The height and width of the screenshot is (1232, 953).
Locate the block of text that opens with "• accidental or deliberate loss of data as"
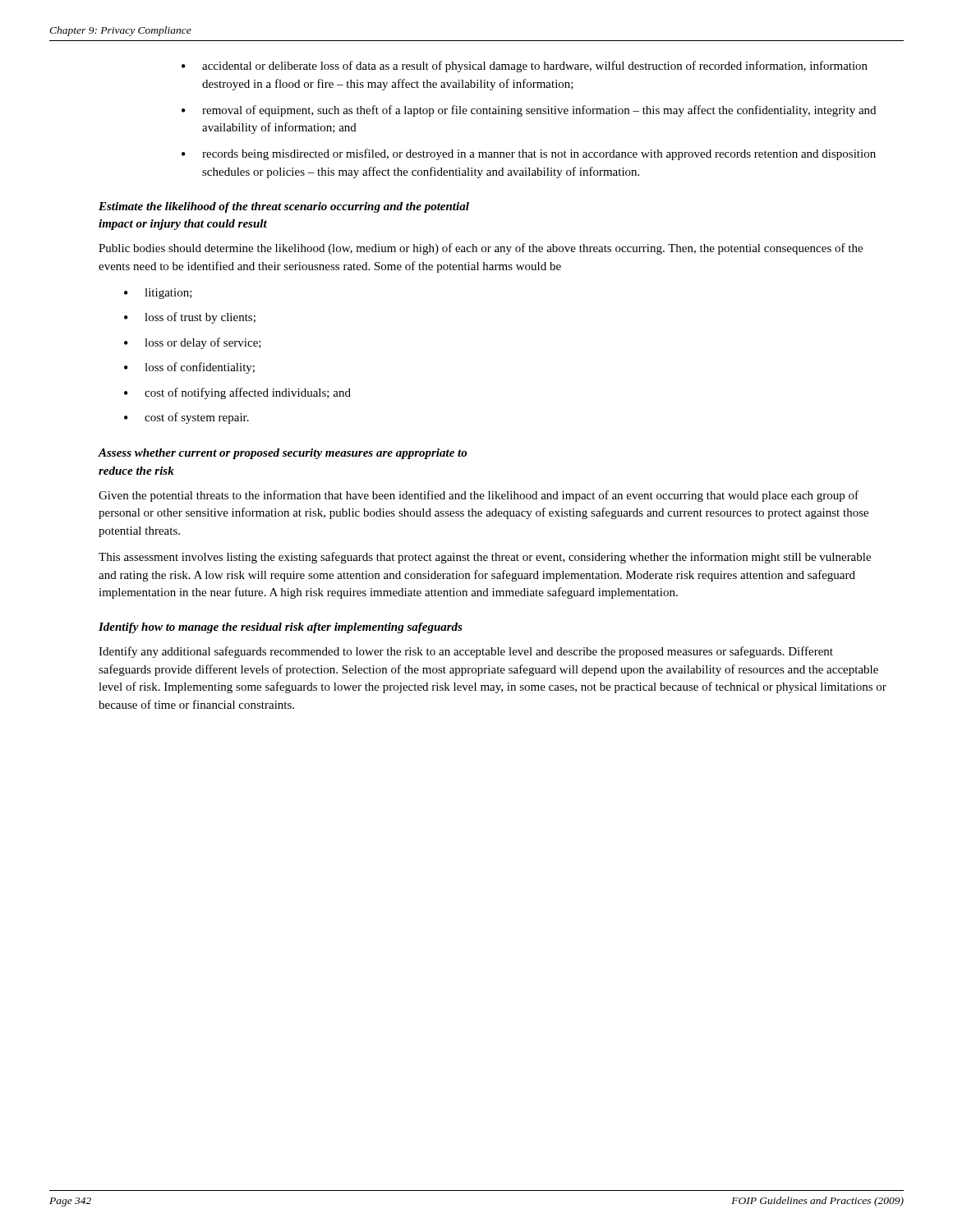click(534, 75)
